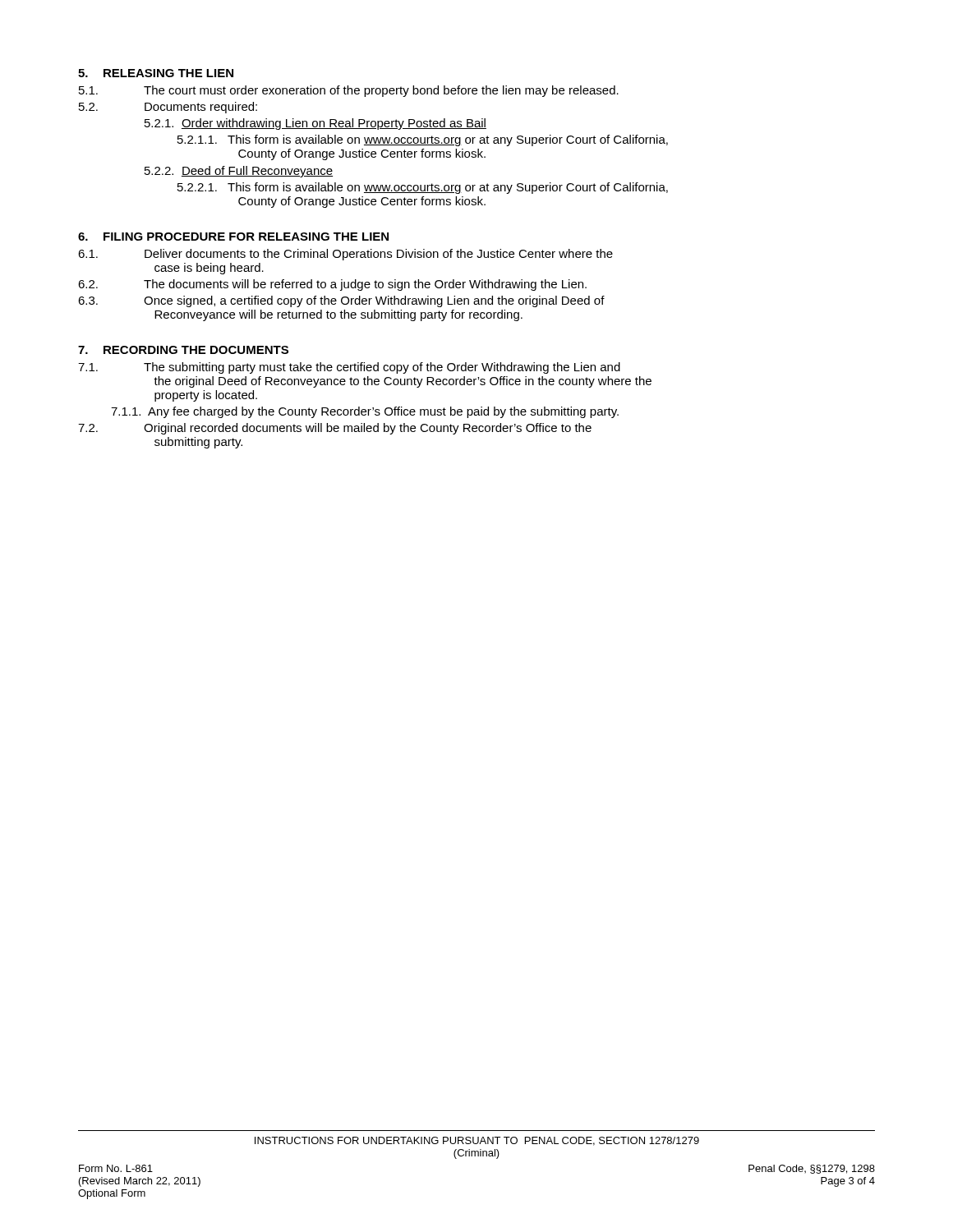Find the list item with the text "5.2.2.1. This form is available on"
The width and height of the screenshot is (953, 1232).
526,194
